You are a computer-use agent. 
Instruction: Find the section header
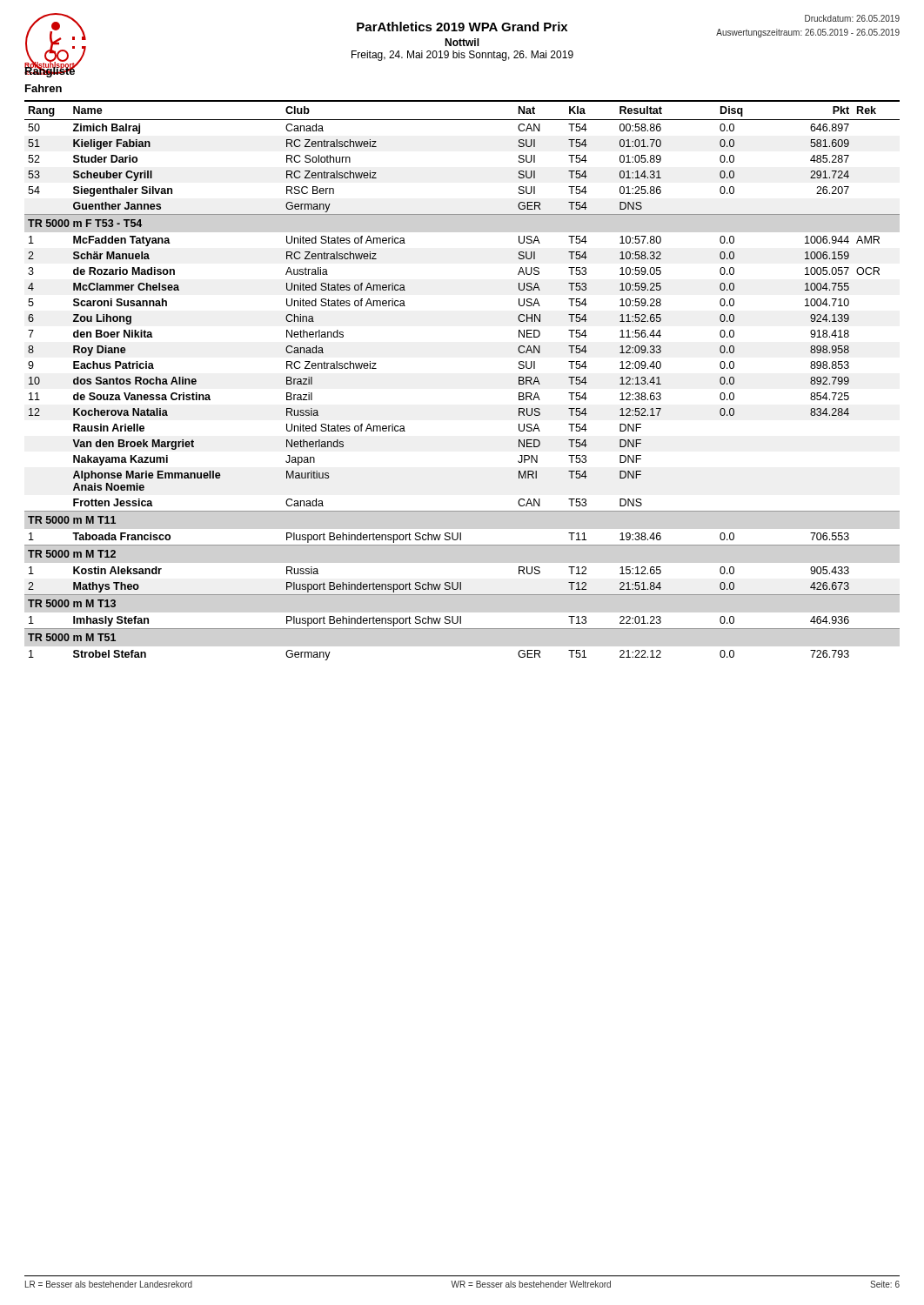click(50, 80)
